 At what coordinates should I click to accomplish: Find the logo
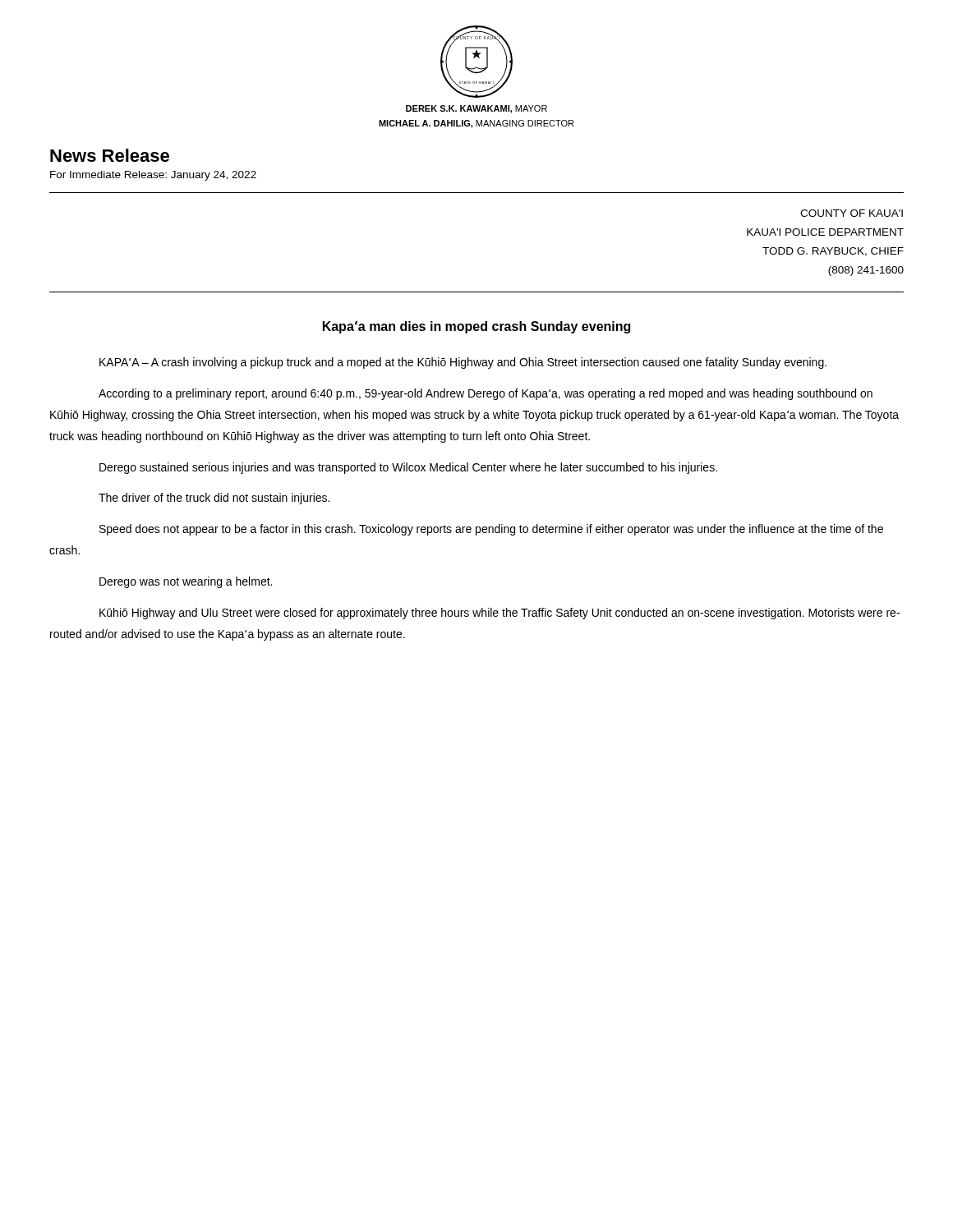click(x=476, y=49)
